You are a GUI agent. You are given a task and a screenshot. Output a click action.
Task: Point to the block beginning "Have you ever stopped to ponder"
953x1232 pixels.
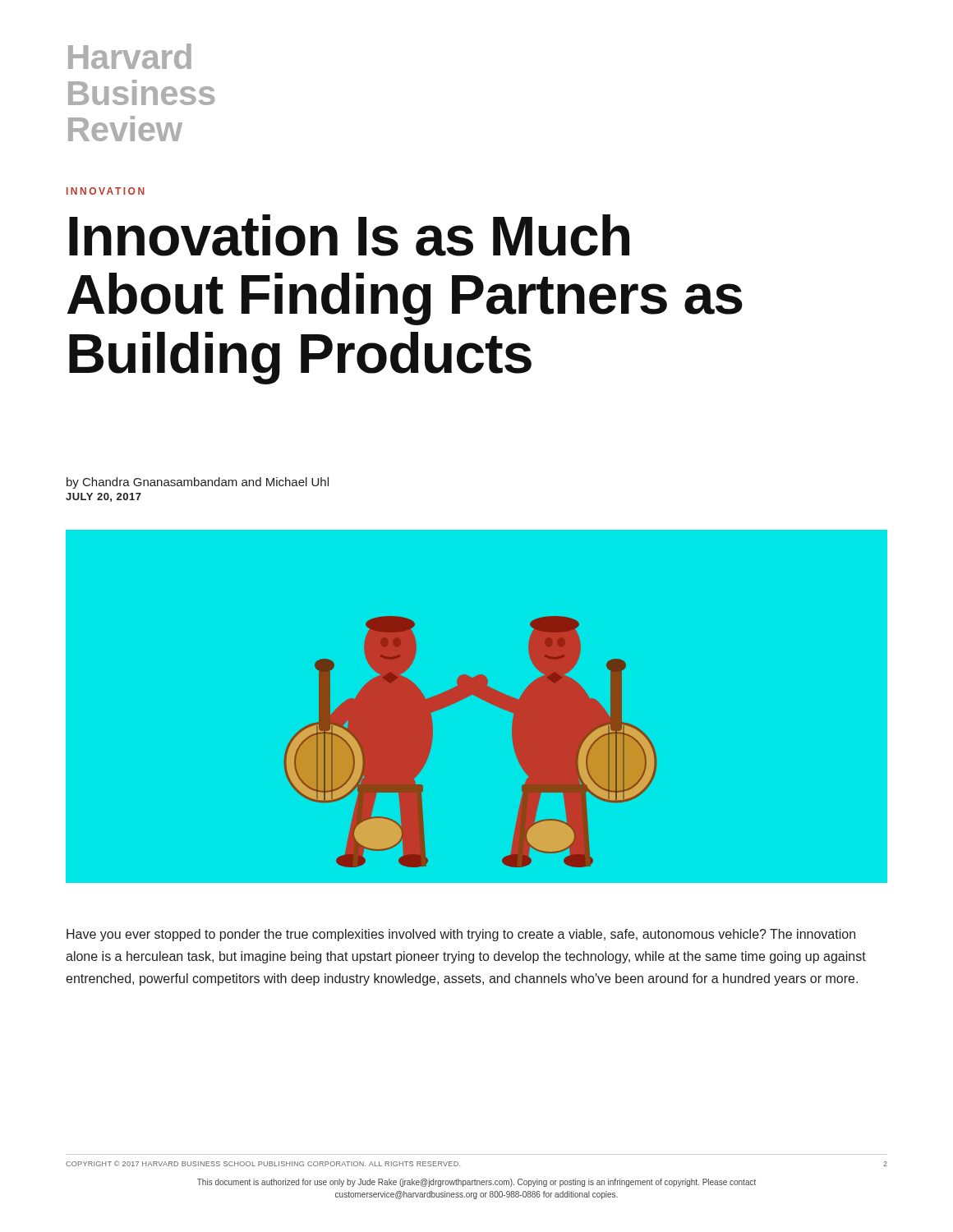point(476,957)
